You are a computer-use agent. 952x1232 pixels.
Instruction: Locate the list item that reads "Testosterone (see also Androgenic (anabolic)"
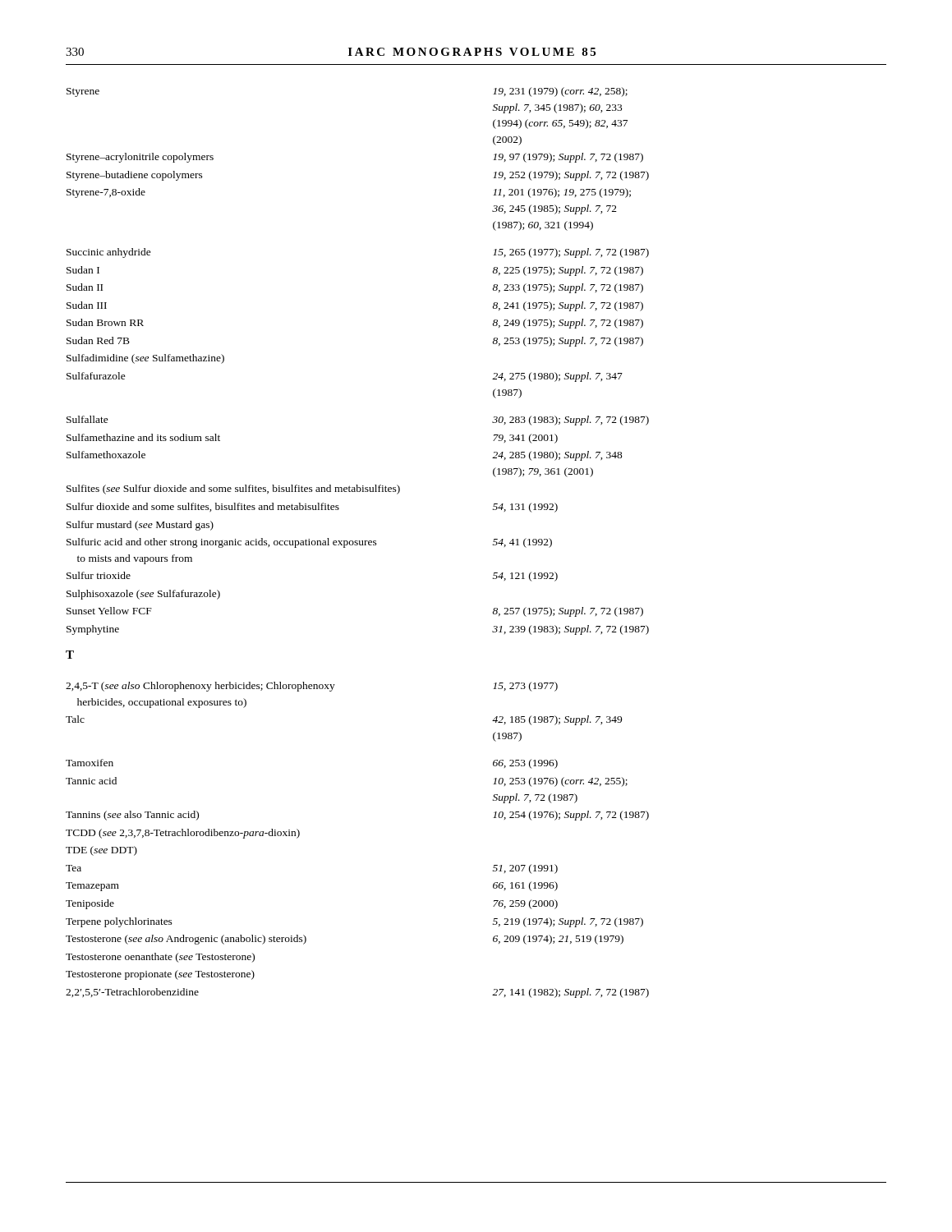(x=186, y=938)
